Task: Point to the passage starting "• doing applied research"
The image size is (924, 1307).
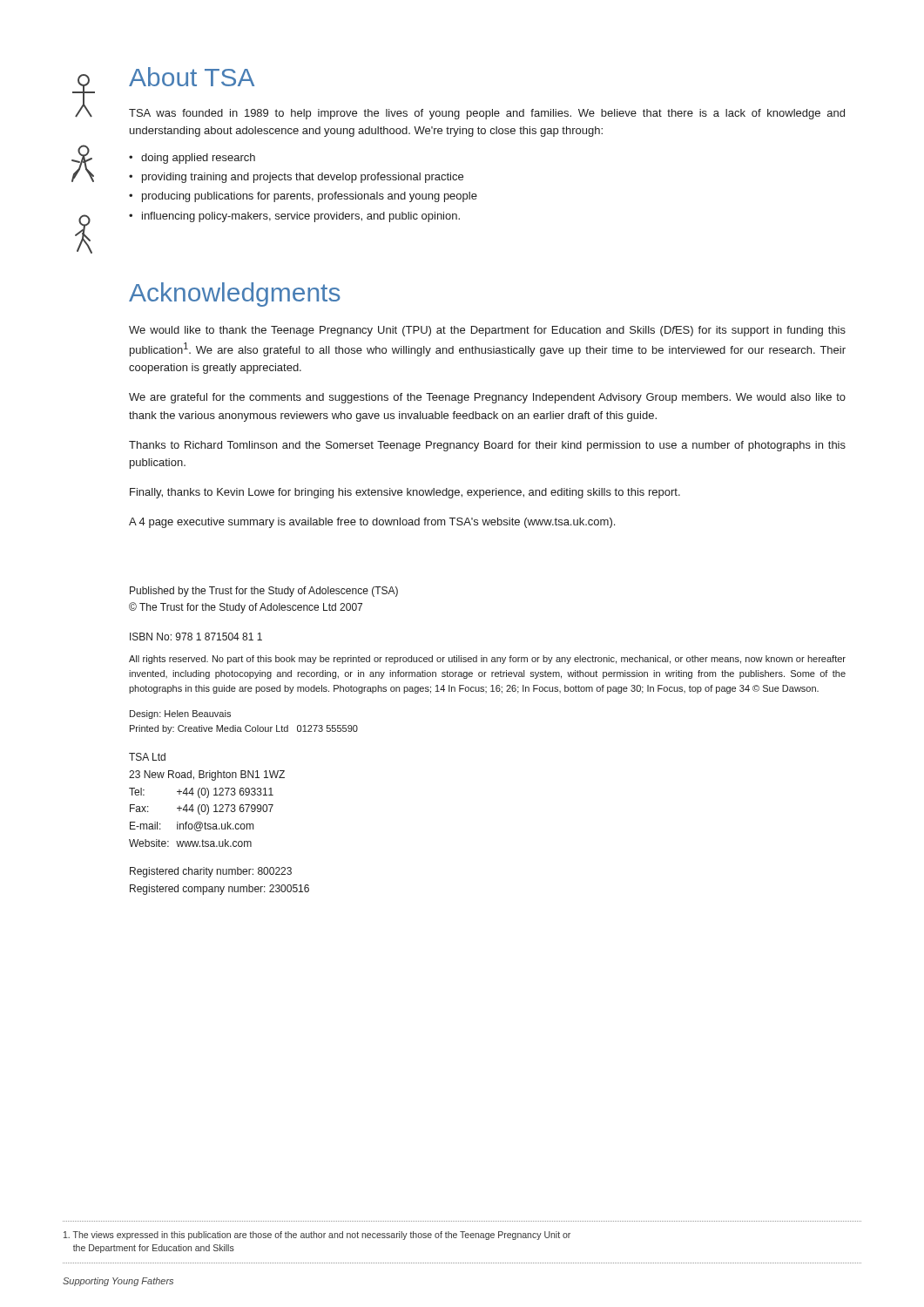Action: [192, 158]
